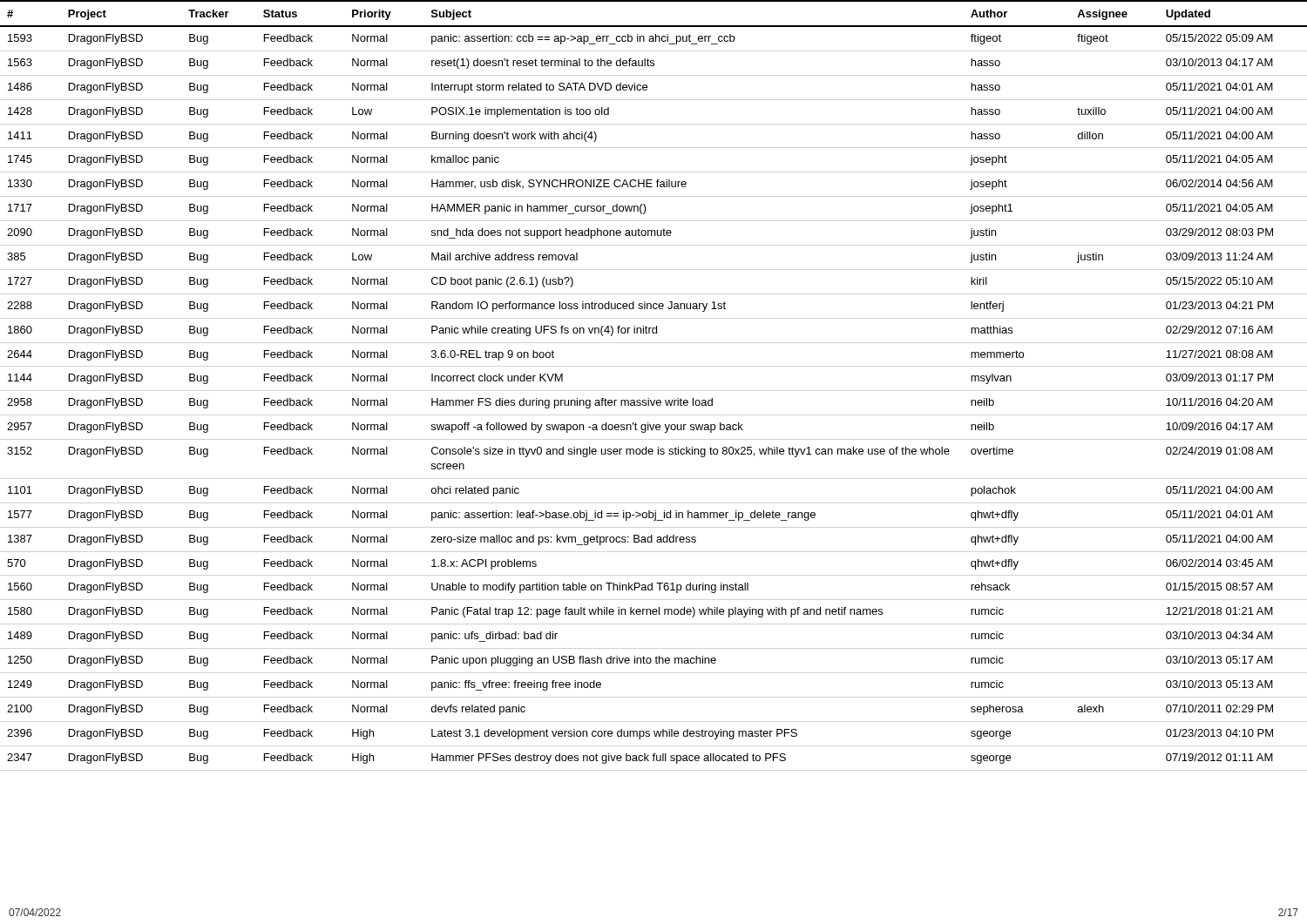Find the table that mentions "Panic (Fatal trap 12:"
Screen dimensions: 924x1307
coord(654,398)
